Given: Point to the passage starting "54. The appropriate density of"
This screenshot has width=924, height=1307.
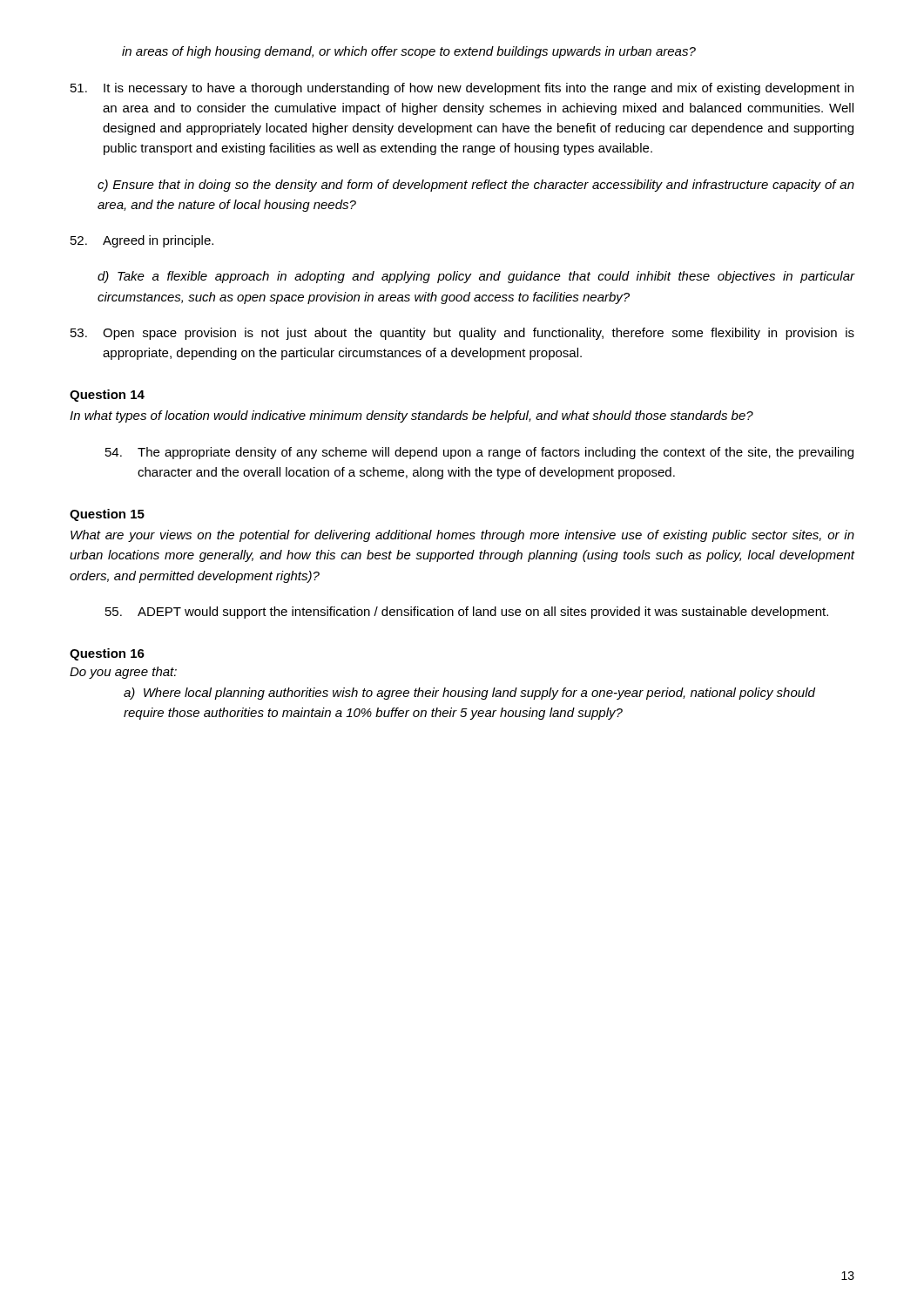Looking at the screenshot, I should (479, 462).
